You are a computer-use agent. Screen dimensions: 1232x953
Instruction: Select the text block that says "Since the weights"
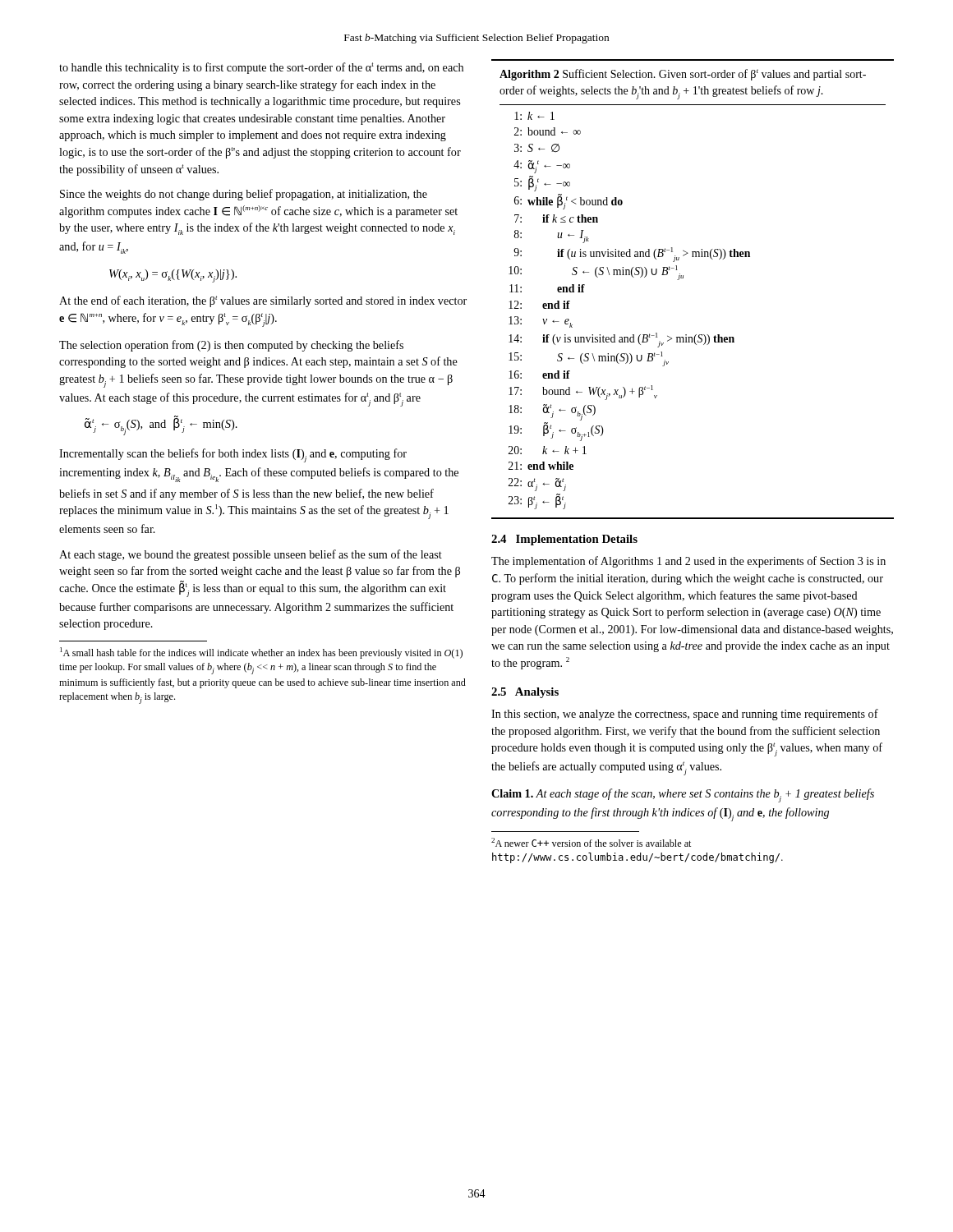pyautogui.click(x=264, y=221)
